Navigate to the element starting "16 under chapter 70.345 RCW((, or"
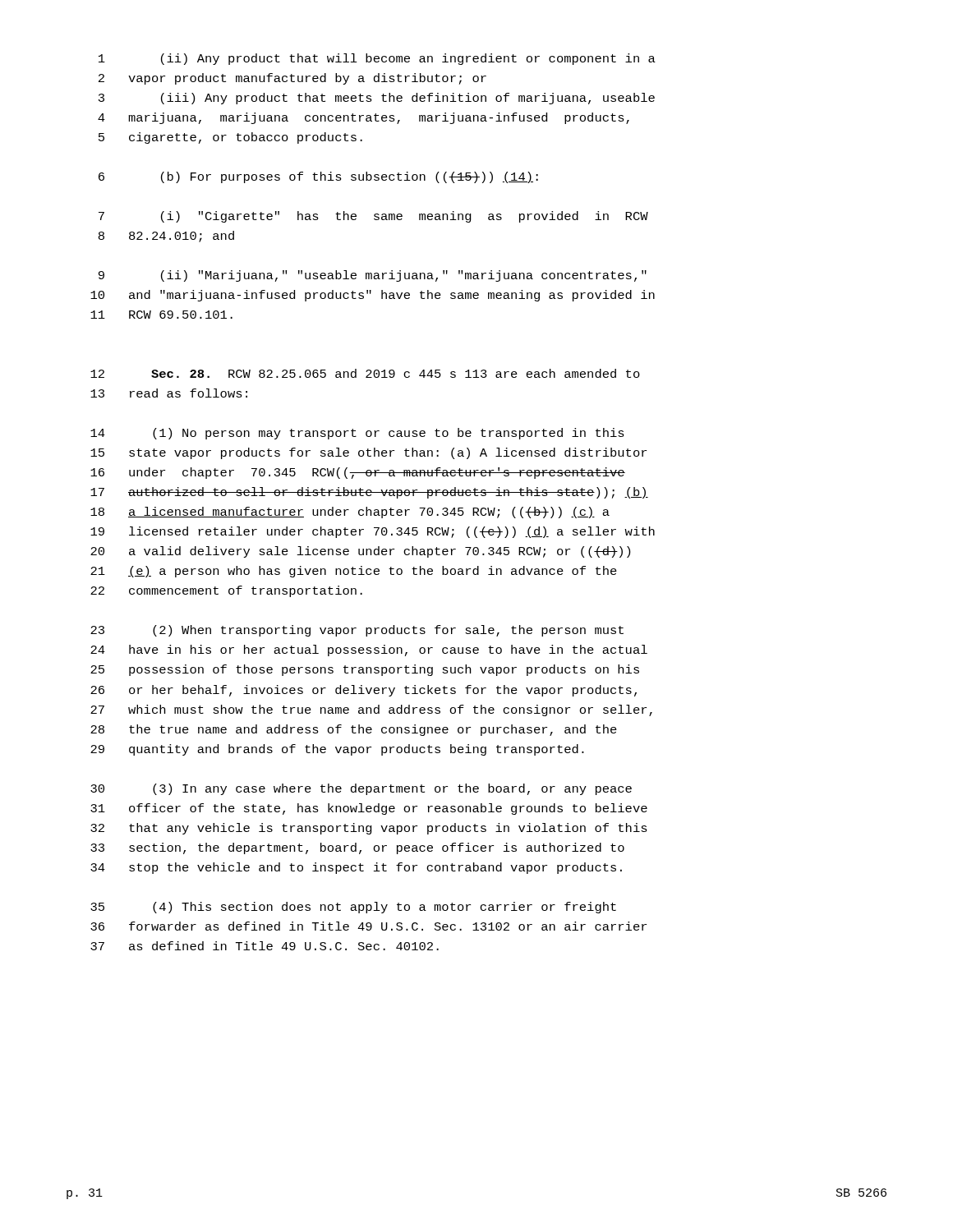 (x=476, y=473)
